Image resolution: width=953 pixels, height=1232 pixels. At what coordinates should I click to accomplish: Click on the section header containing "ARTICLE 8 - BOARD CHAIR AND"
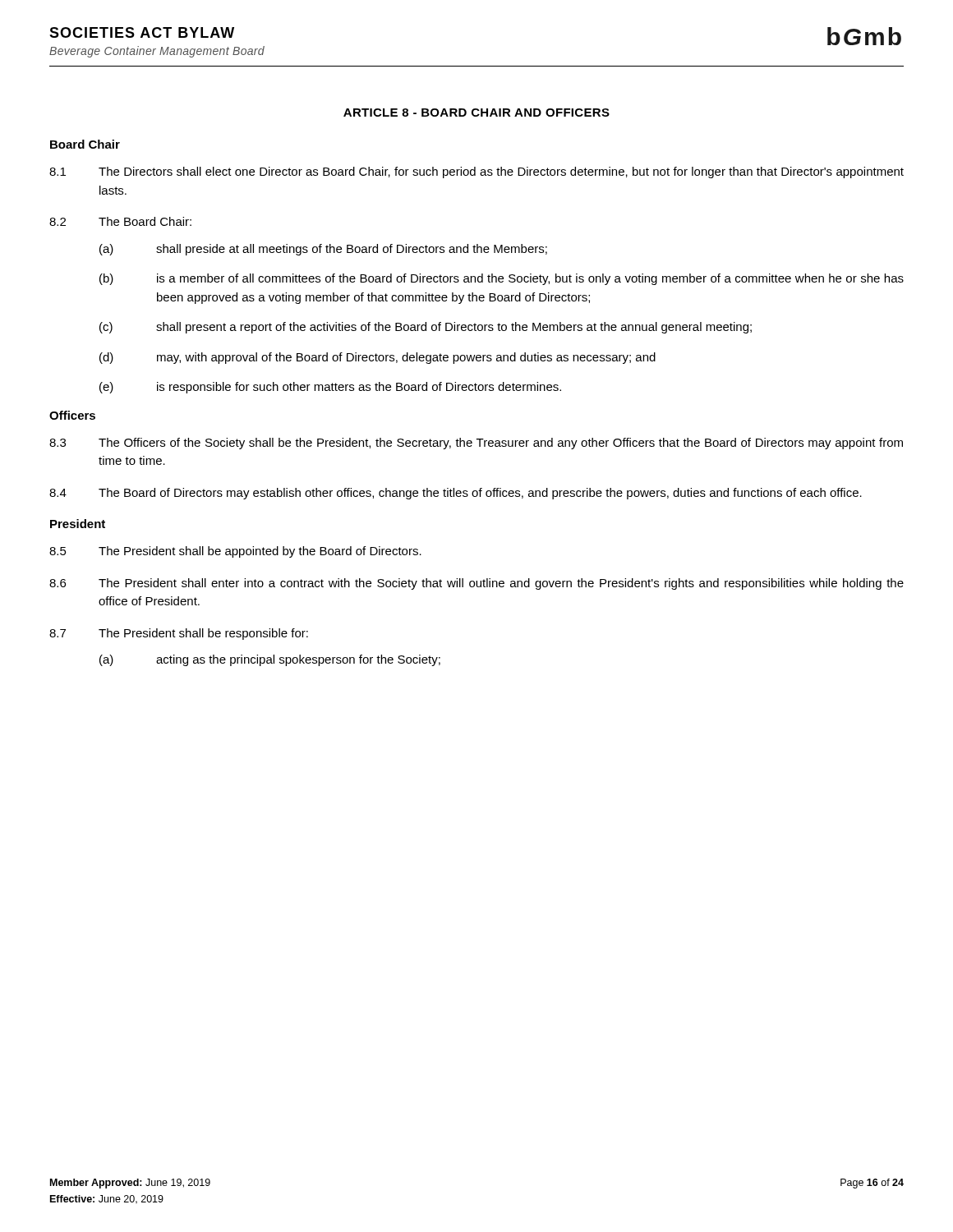[x=476, y=112]
